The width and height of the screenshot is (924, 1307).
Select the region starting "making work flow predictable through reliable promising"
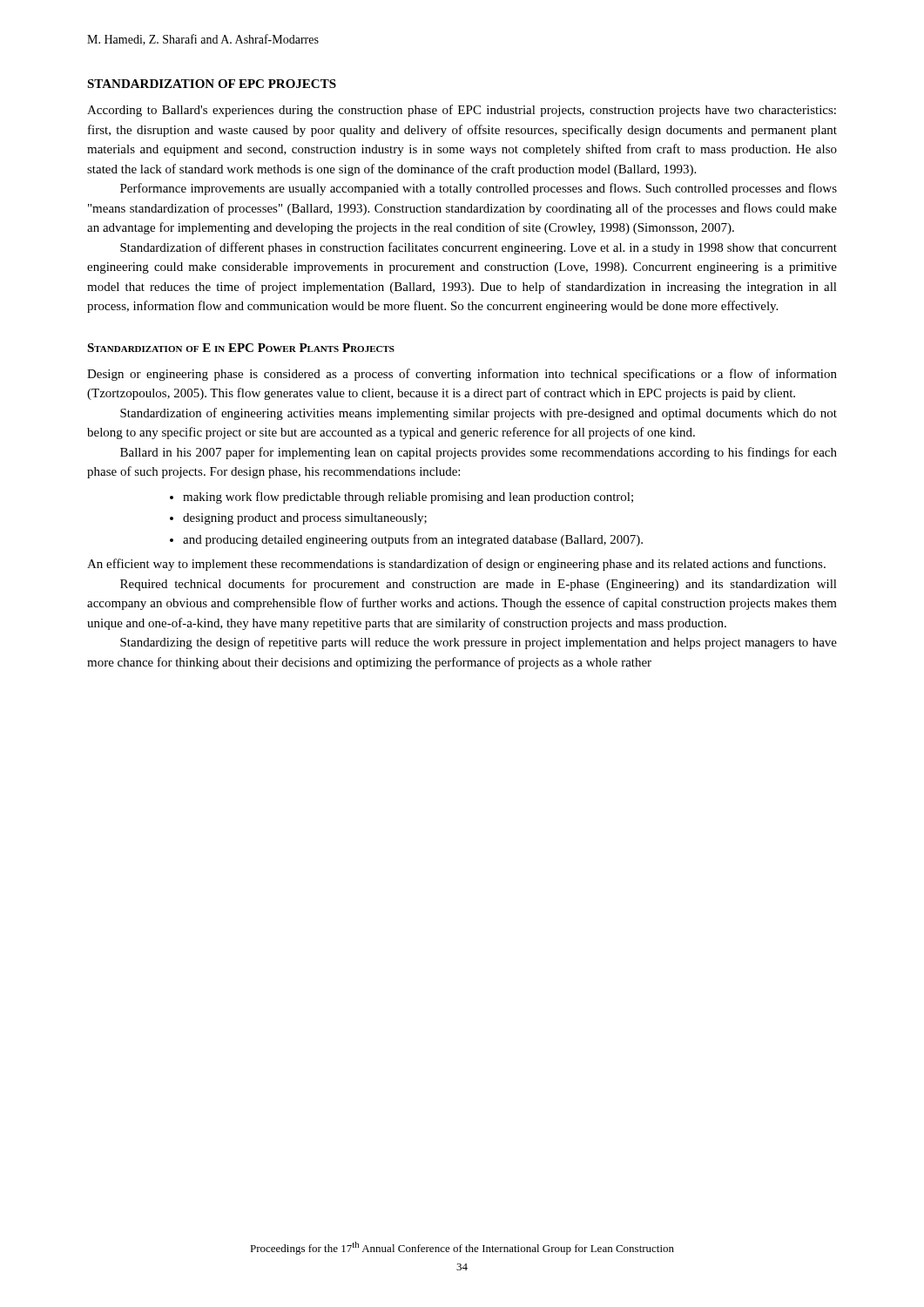(409, 496)
